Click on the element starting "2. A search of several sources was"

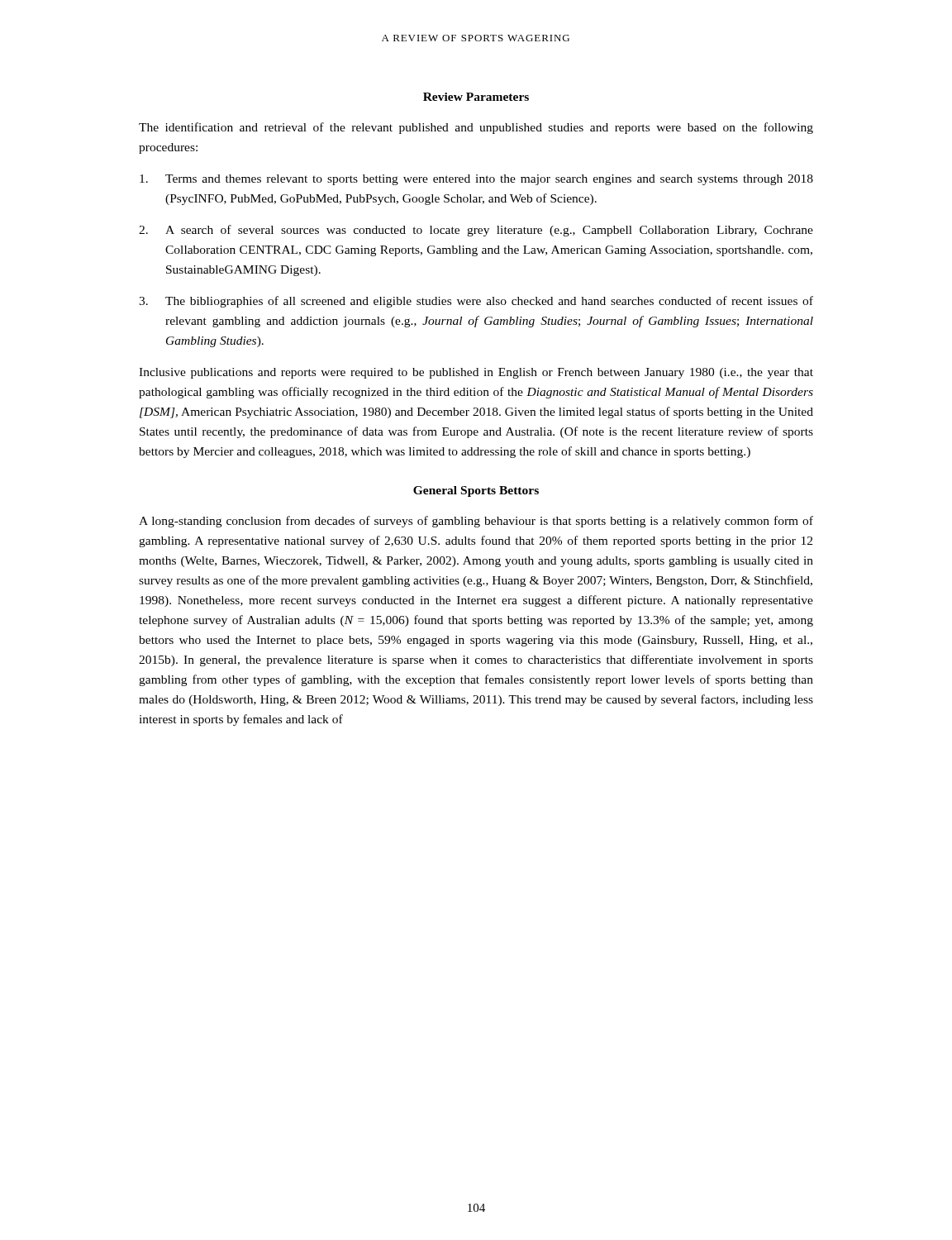[x=476, y=250]
